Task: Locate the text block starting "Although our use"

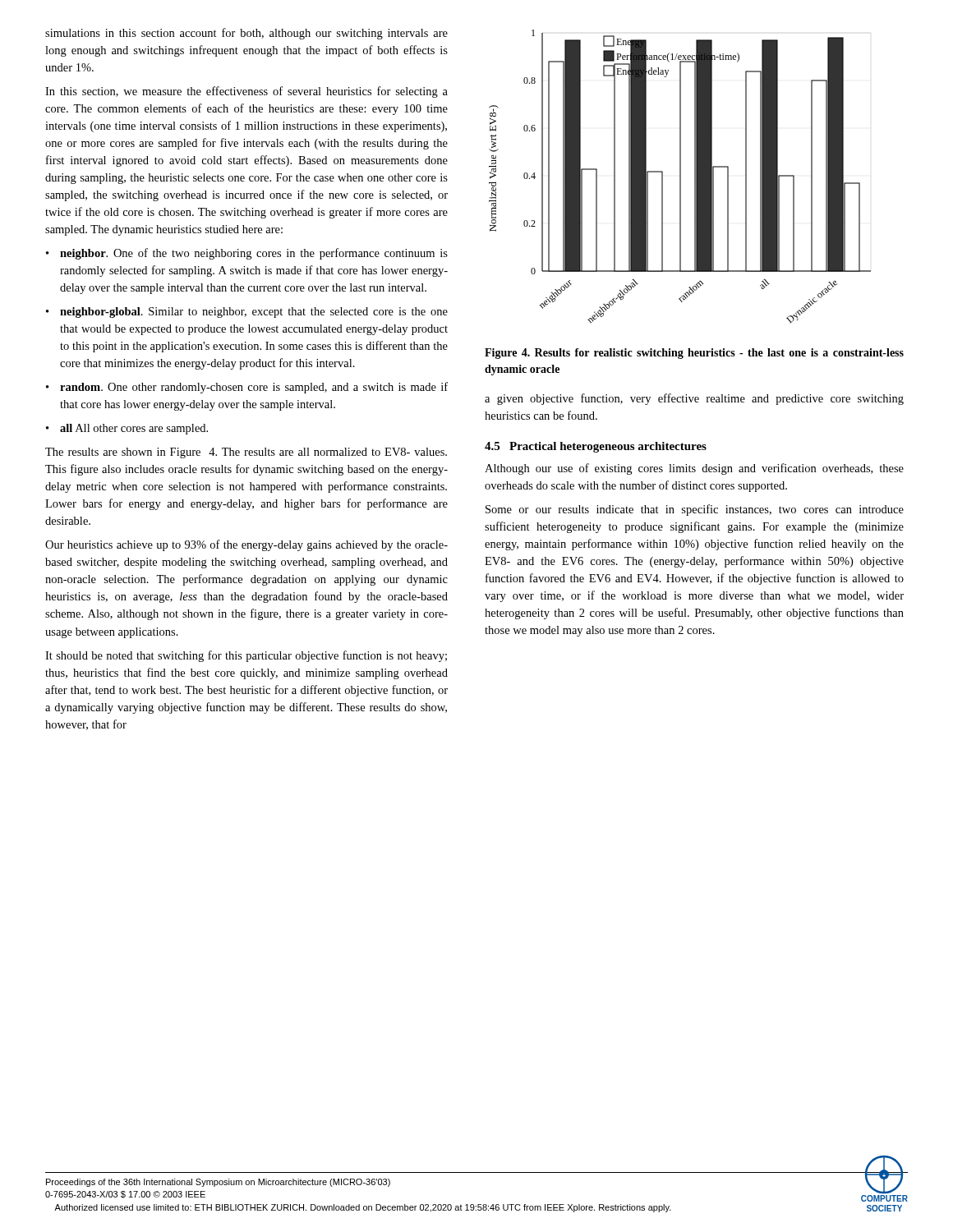Action: tap(694, 549)
